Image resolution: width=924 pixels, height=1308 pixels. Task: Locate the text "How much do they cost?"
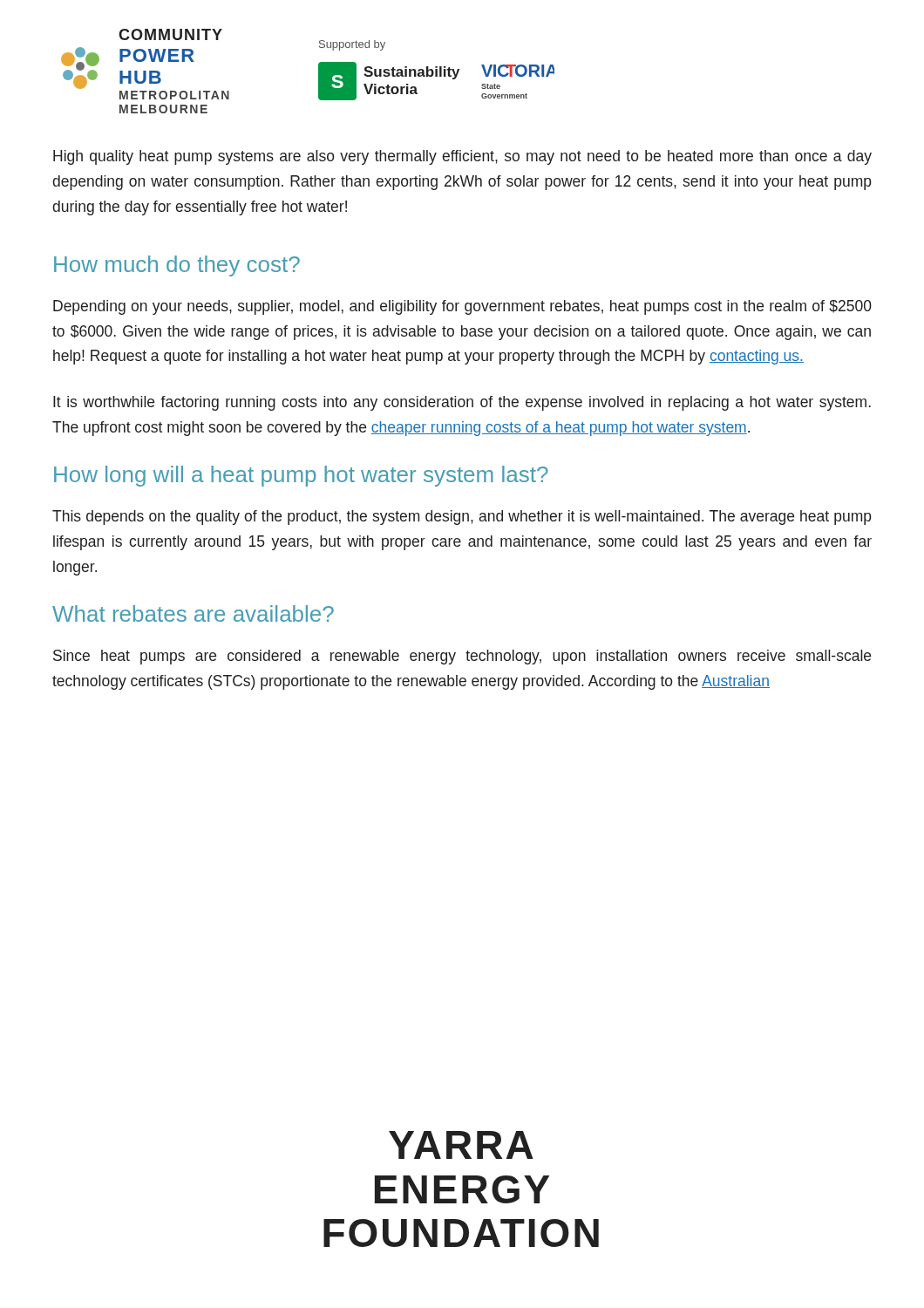(176, 264)
